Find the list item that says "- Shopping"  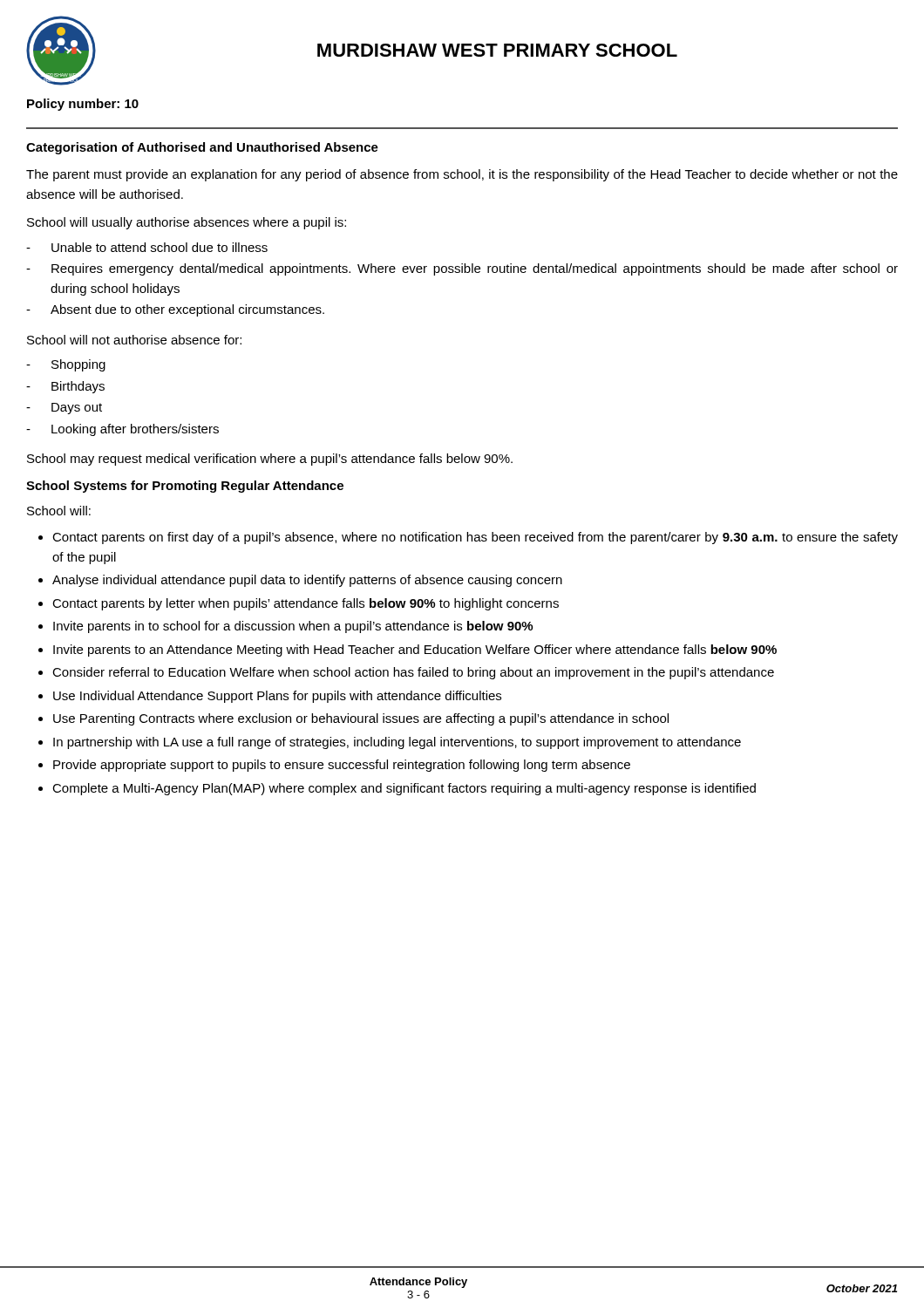coord(66,365)
